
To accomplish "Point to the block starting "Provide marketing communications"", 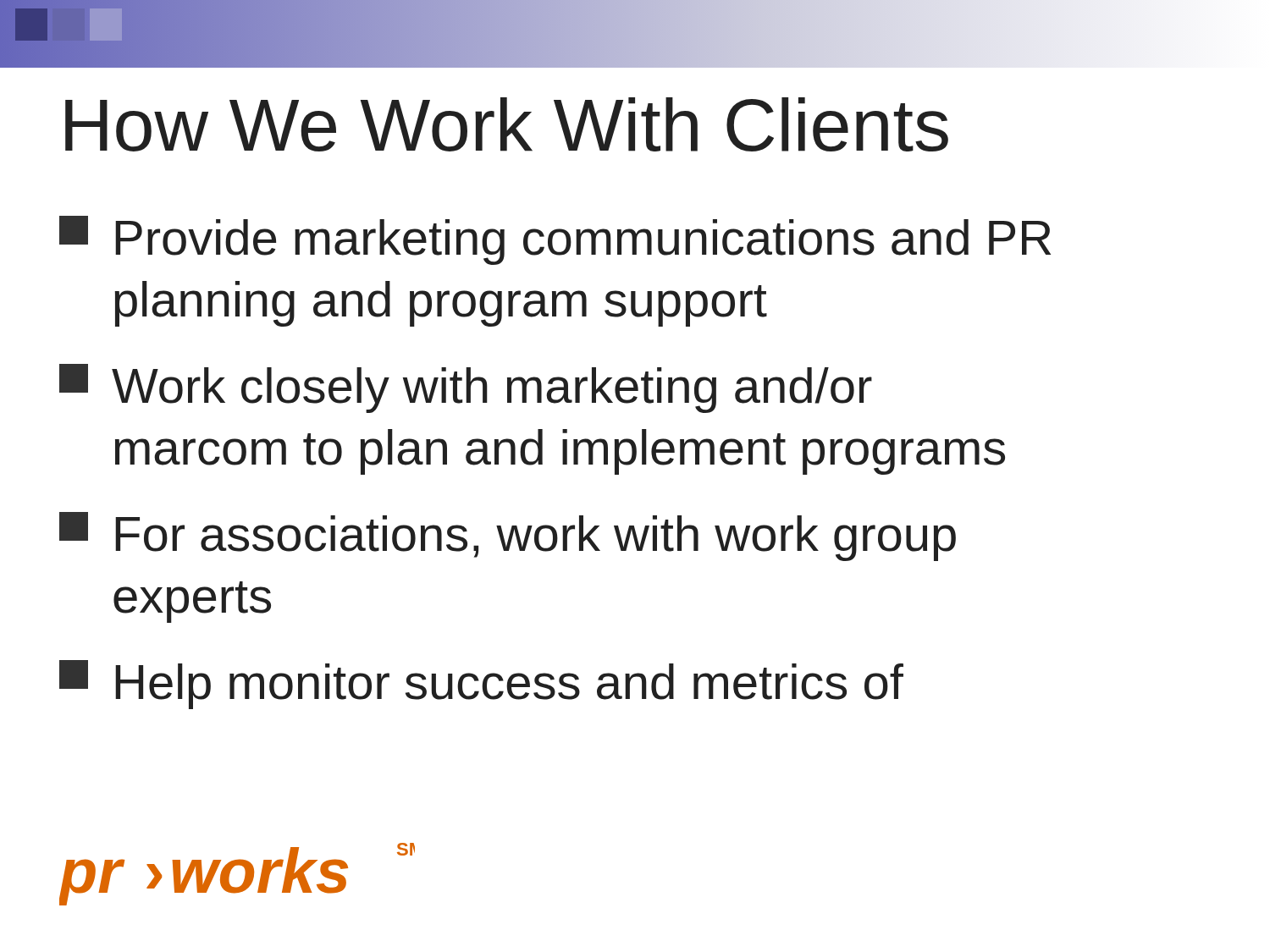I will 556,269.
